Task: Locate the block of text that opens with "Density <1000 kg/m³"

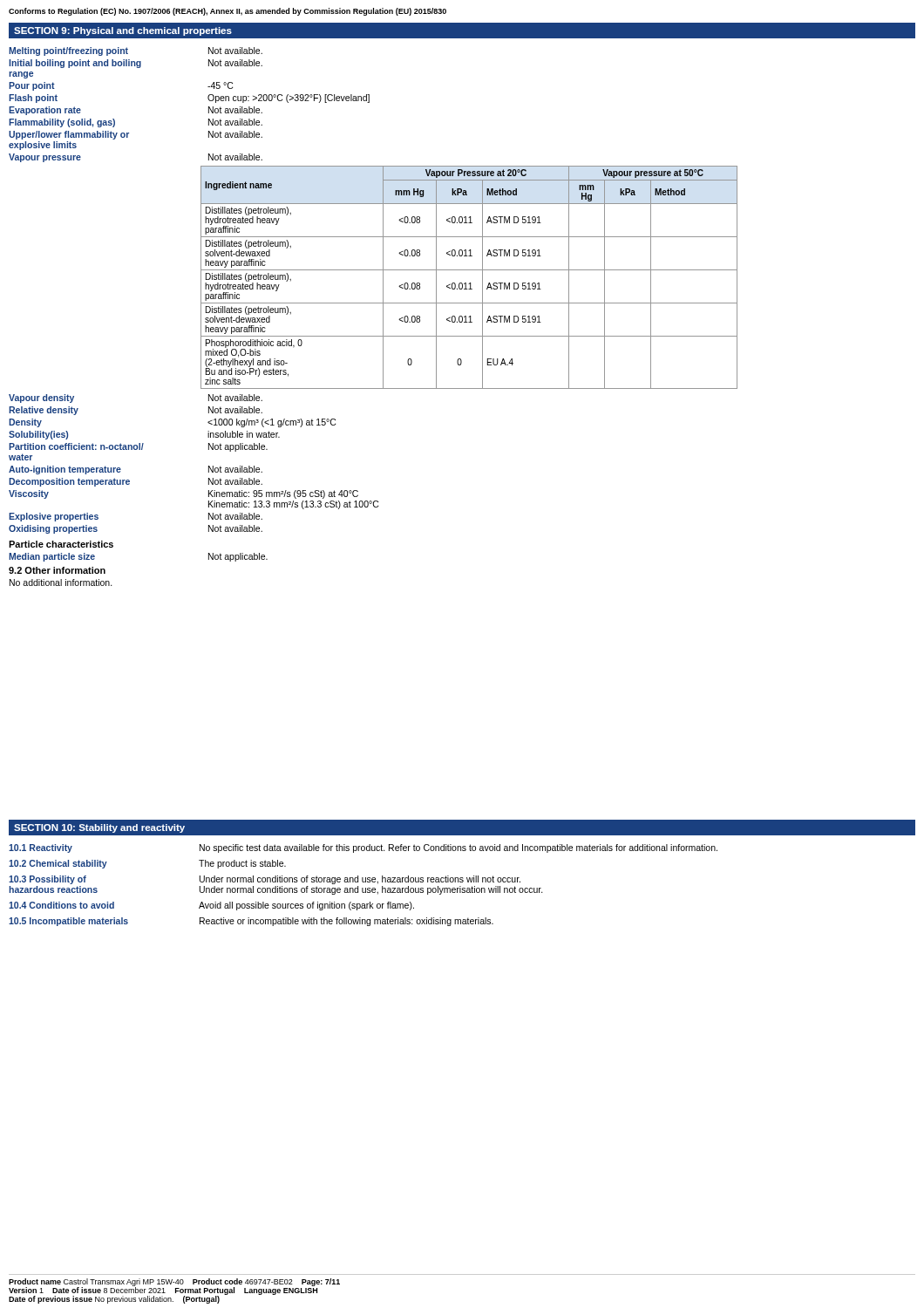Action: (26, 422)
